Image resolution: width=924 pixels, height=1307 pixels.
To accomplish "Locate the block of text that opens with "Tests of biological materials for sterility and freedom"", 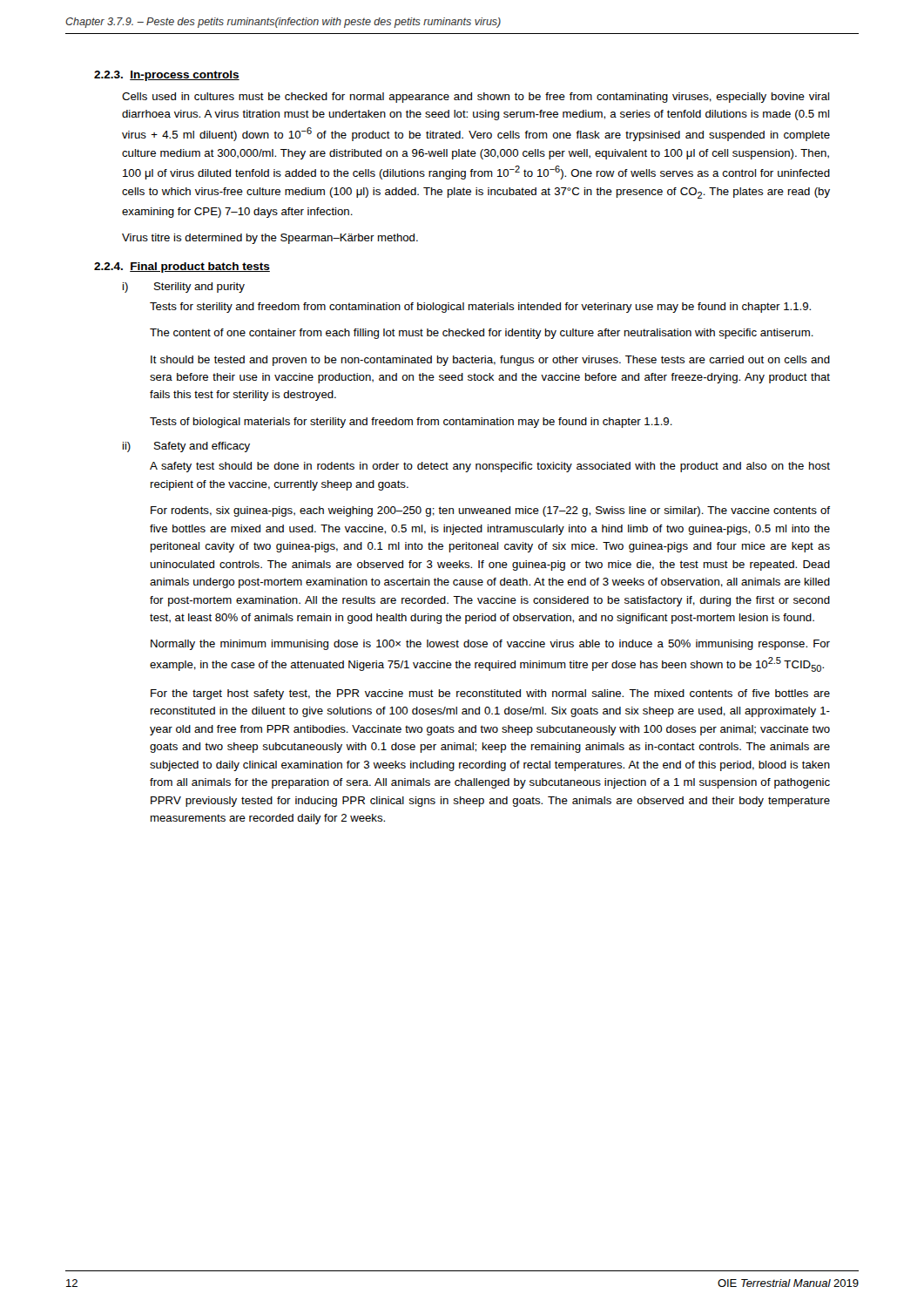I will click(411, 421).
